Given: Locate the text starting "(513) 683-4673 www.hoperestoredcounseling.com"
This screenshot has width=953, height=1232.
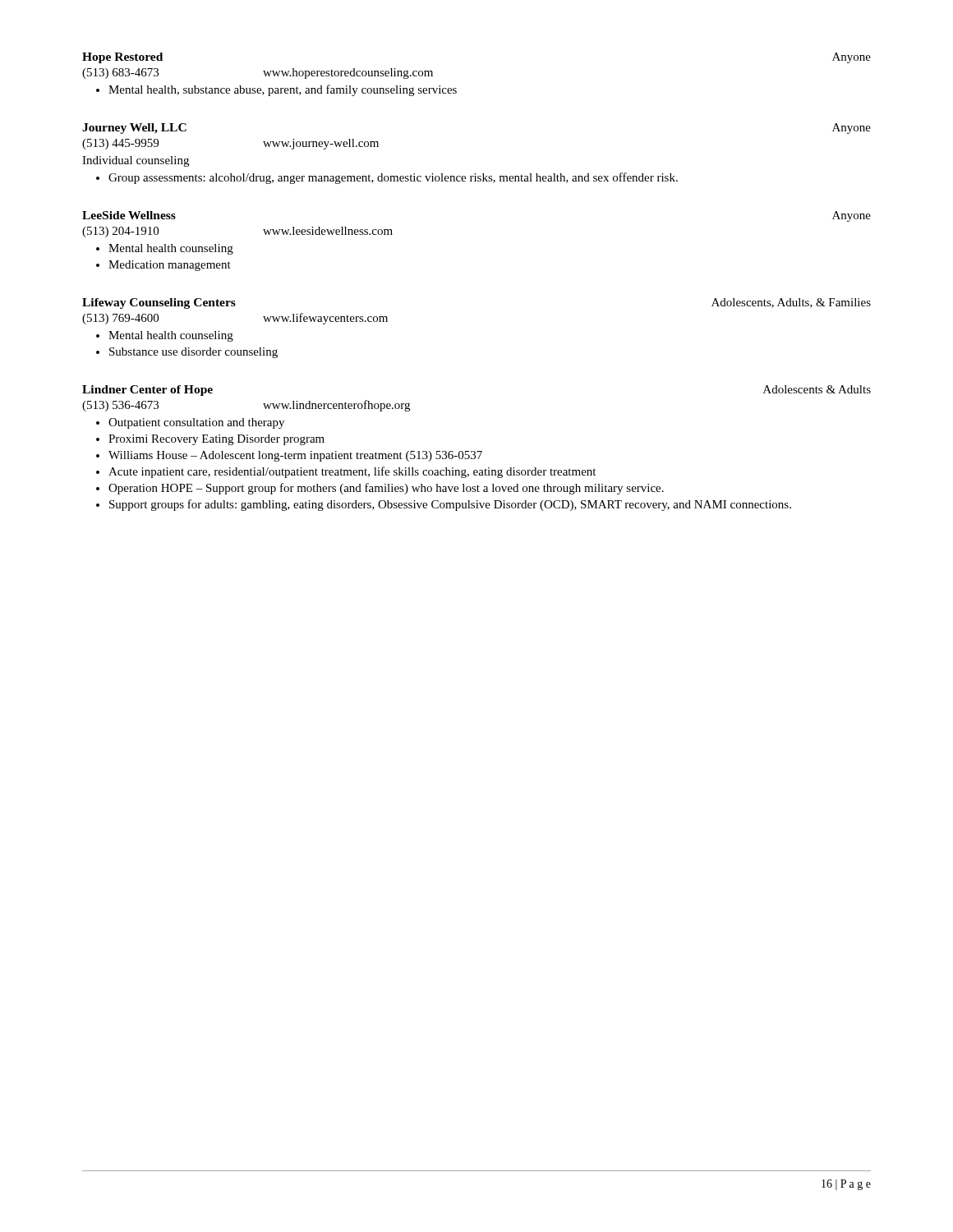Looking at the screenshot, I should [258, 73].
